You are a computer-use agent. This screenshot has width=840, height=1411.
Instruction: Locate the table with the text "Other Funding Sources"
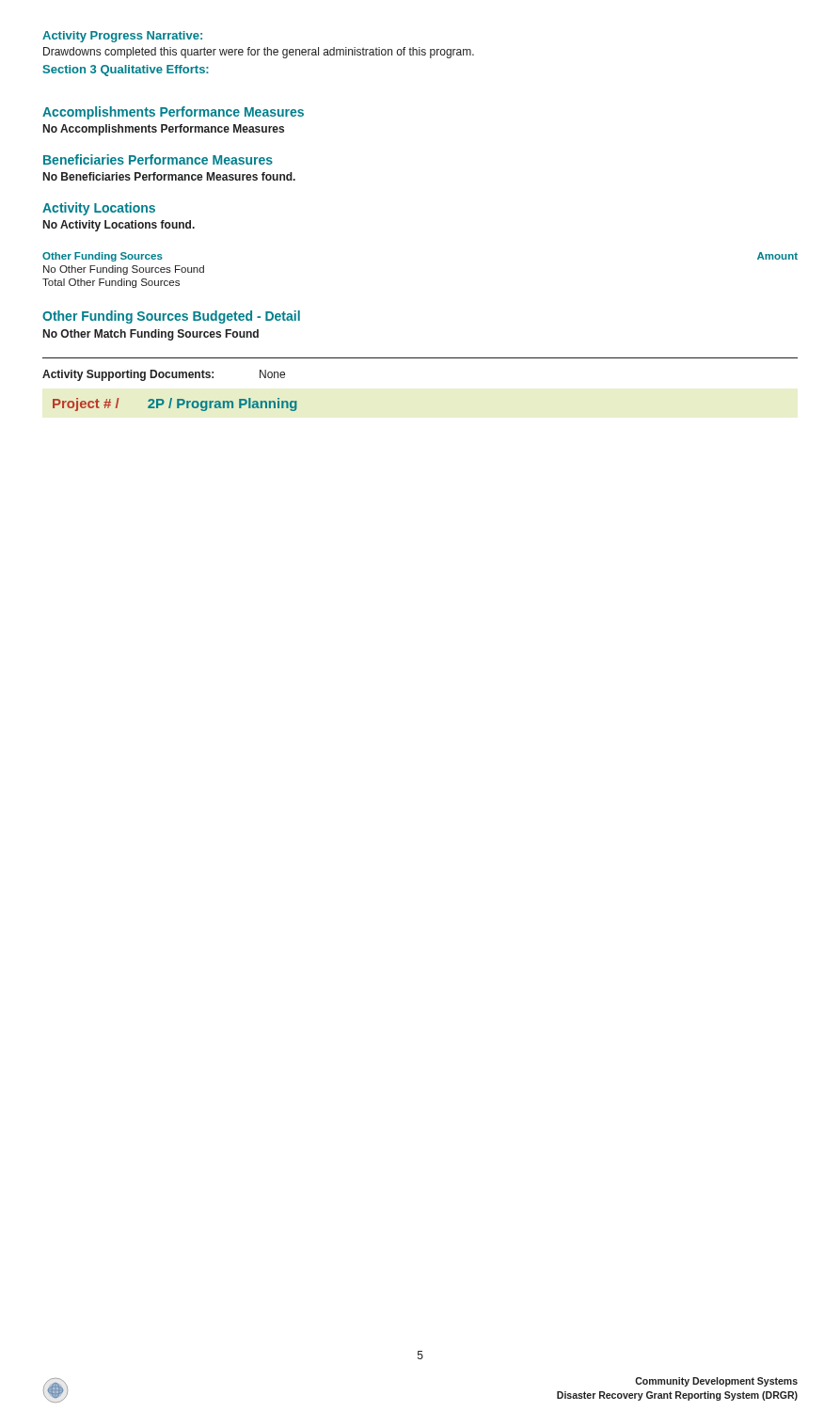[x=420, y=269]
